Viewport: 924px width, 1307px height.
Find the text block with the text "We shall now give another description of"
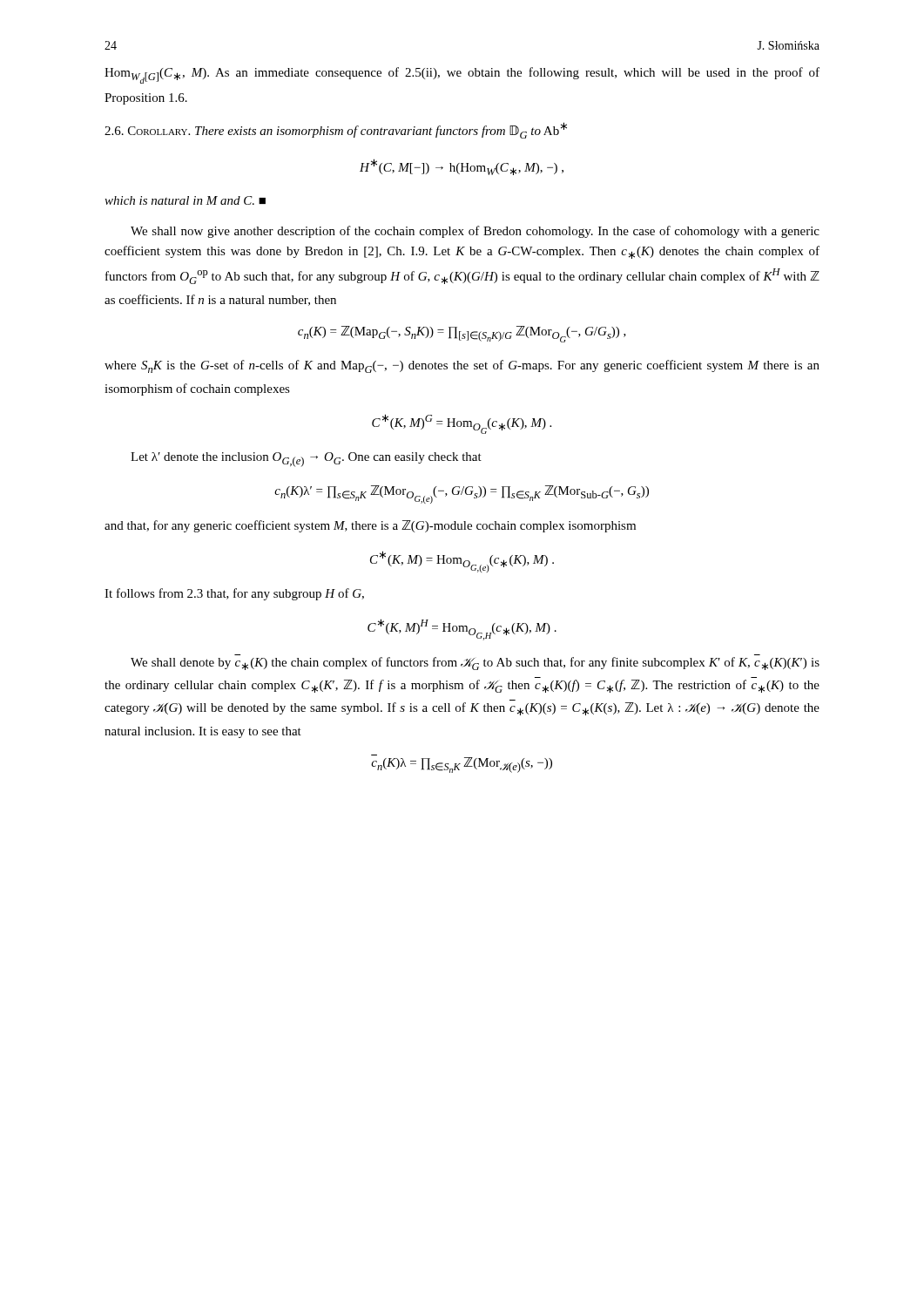[462, 265]
